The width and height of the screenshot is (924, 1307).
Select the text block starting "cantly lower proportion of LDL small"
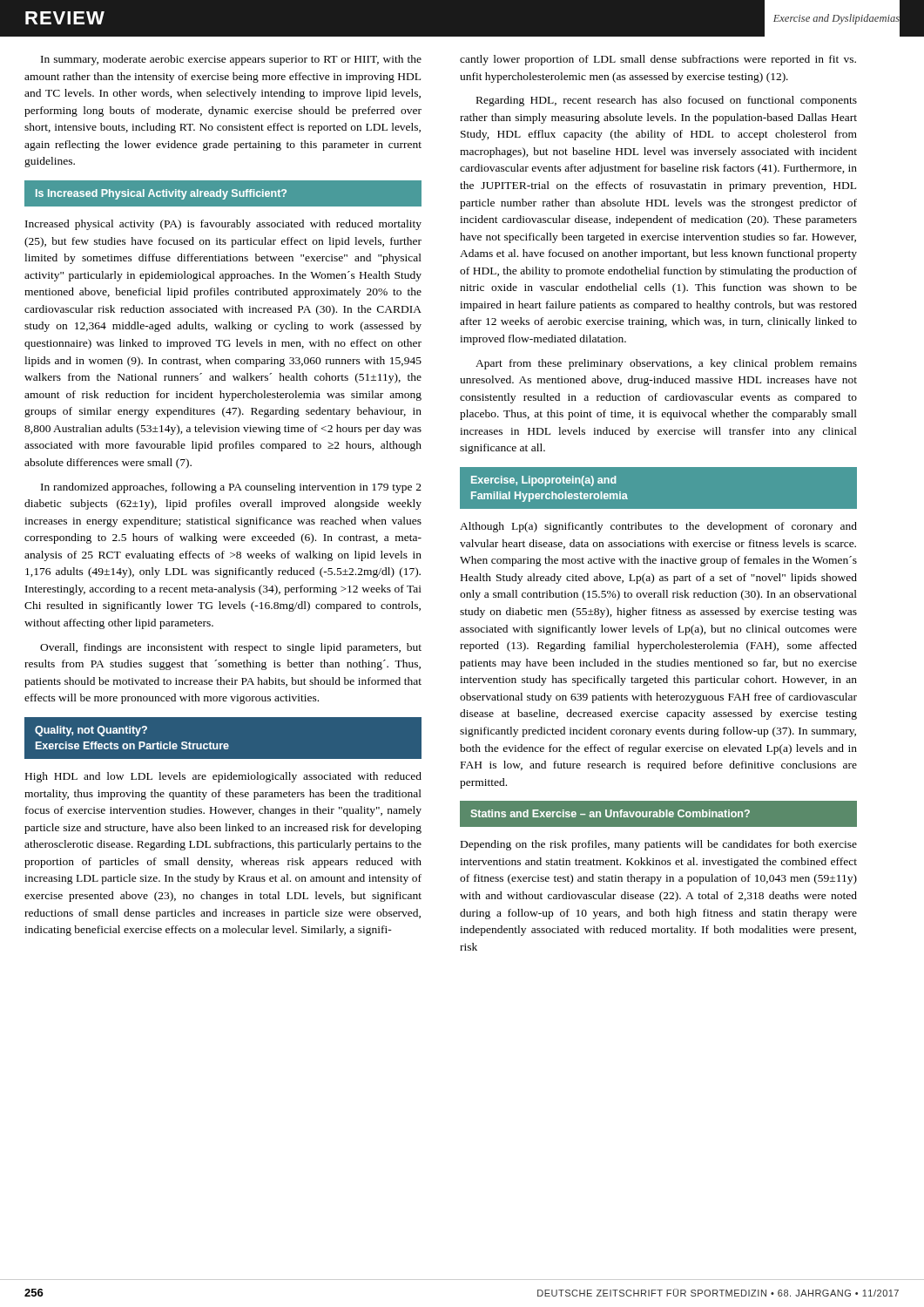(658, 254)
